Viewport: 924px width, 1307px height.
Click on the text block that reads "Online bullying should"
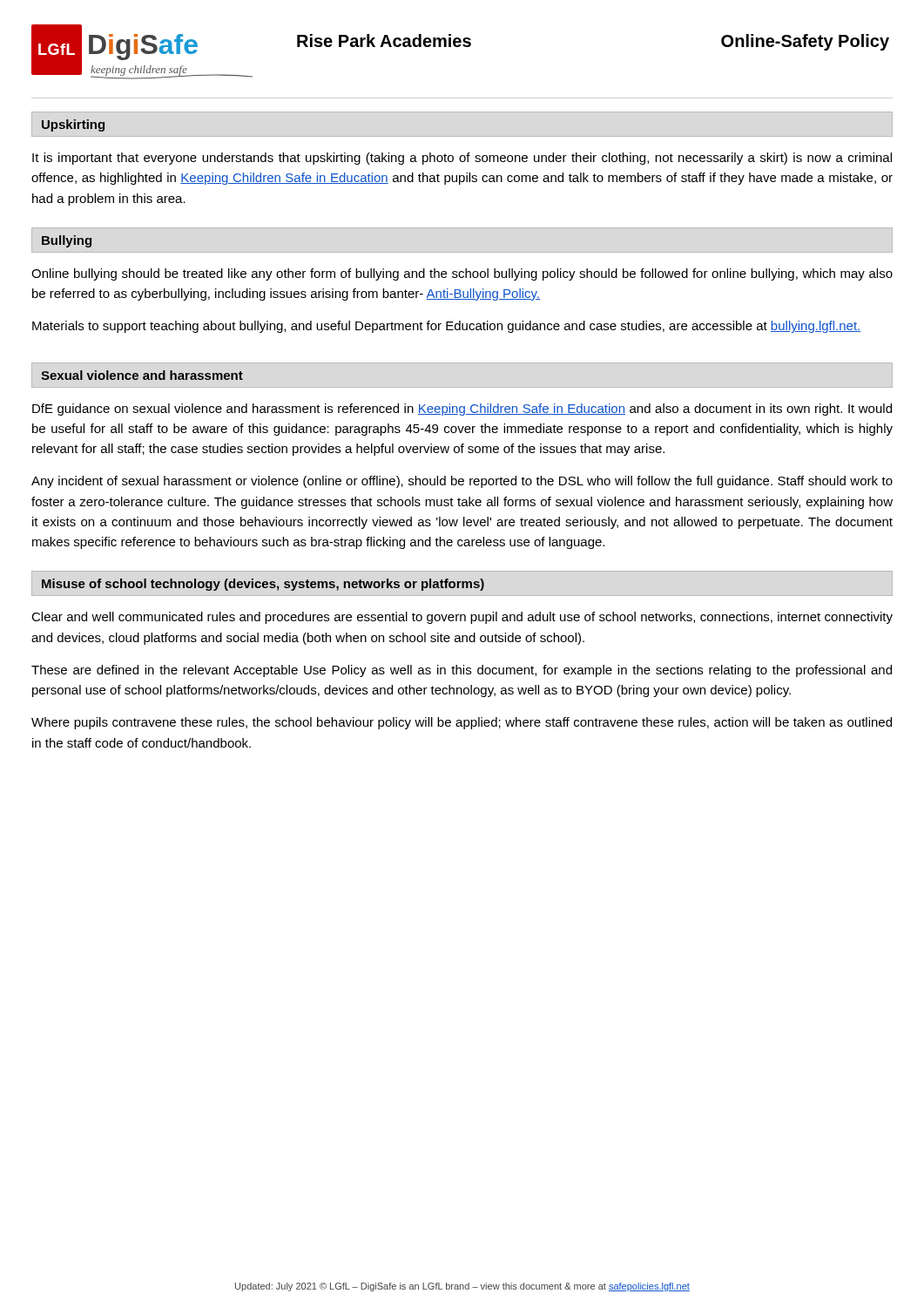[462, 283]
